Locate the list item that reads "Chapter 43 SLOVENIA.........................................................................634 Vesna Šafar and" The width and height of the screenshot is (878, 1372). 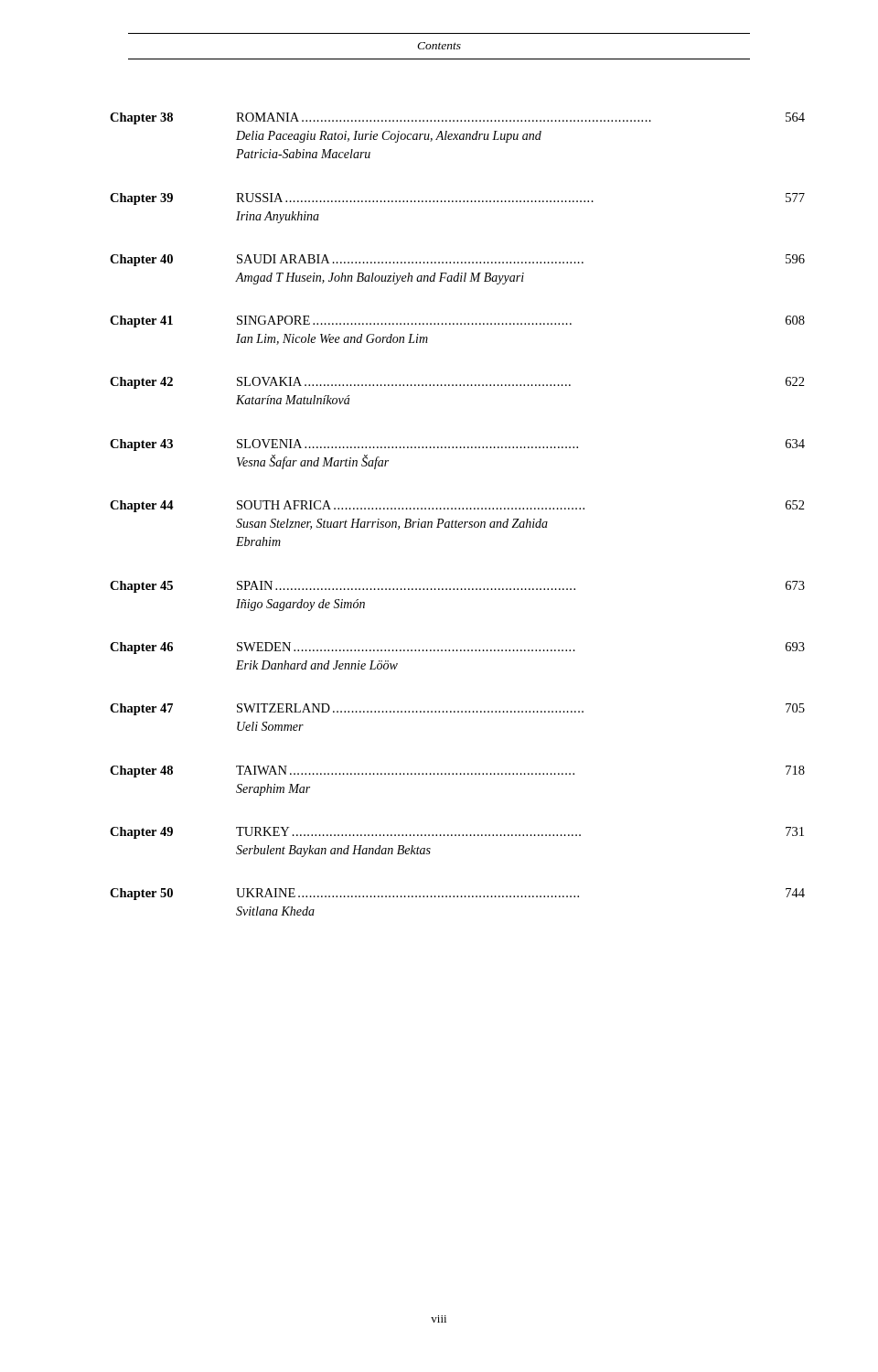pos(457,454)
